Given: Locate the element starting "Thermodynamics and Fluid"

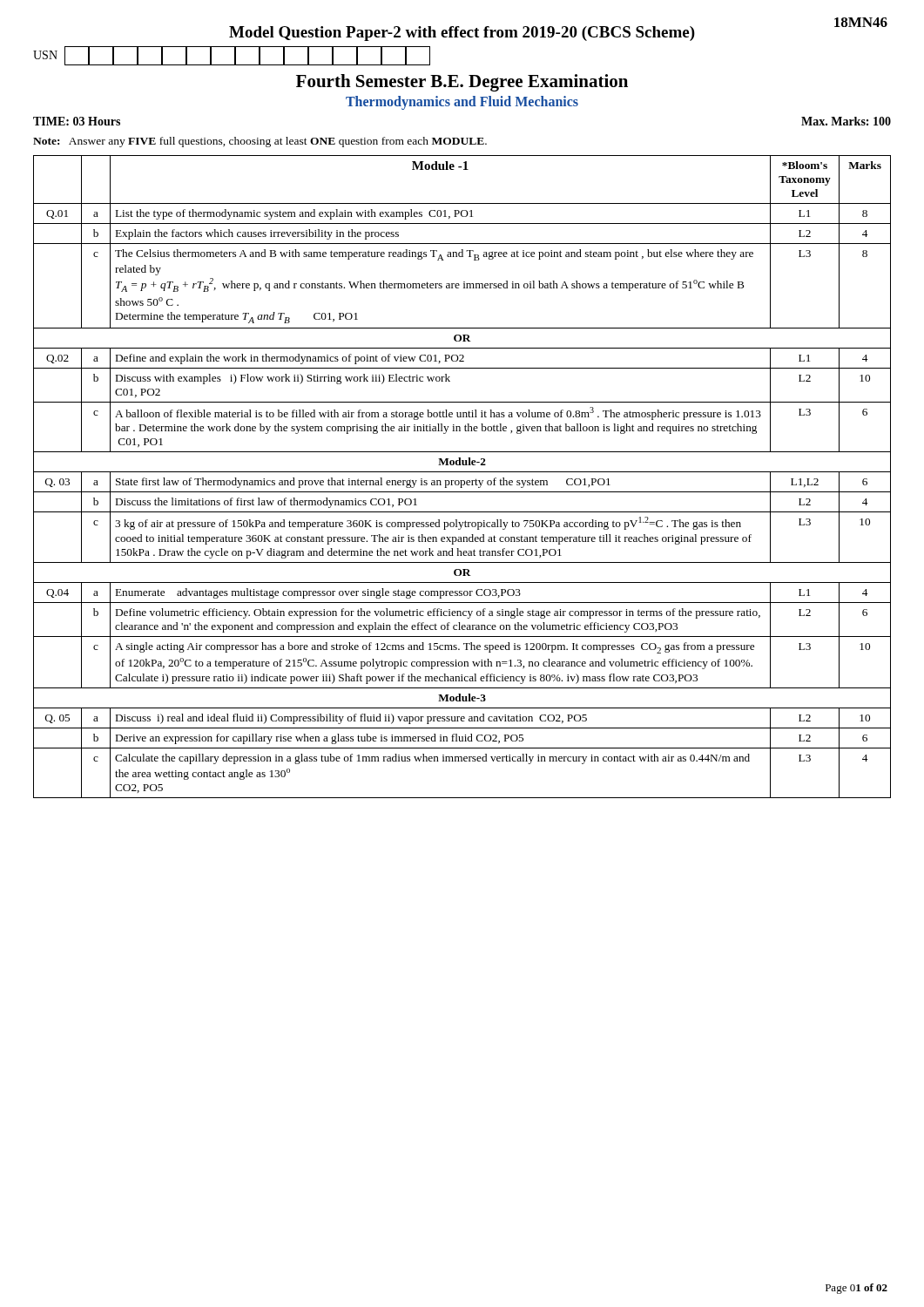Looking at the screenshot, I should [x=462, y=101].
